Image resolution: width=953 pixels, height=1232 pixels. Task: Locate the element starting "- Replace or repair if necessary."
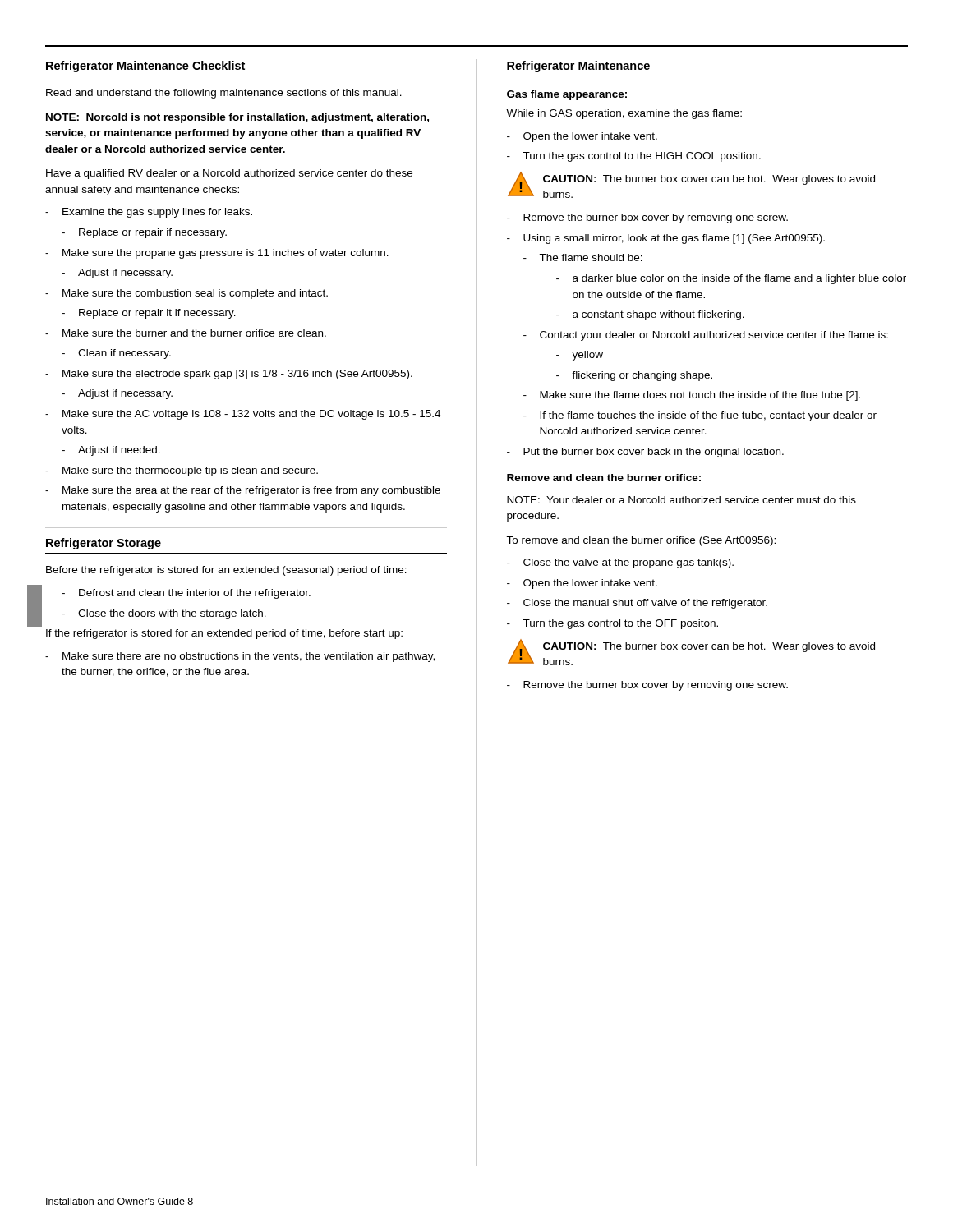coord(144,233)
